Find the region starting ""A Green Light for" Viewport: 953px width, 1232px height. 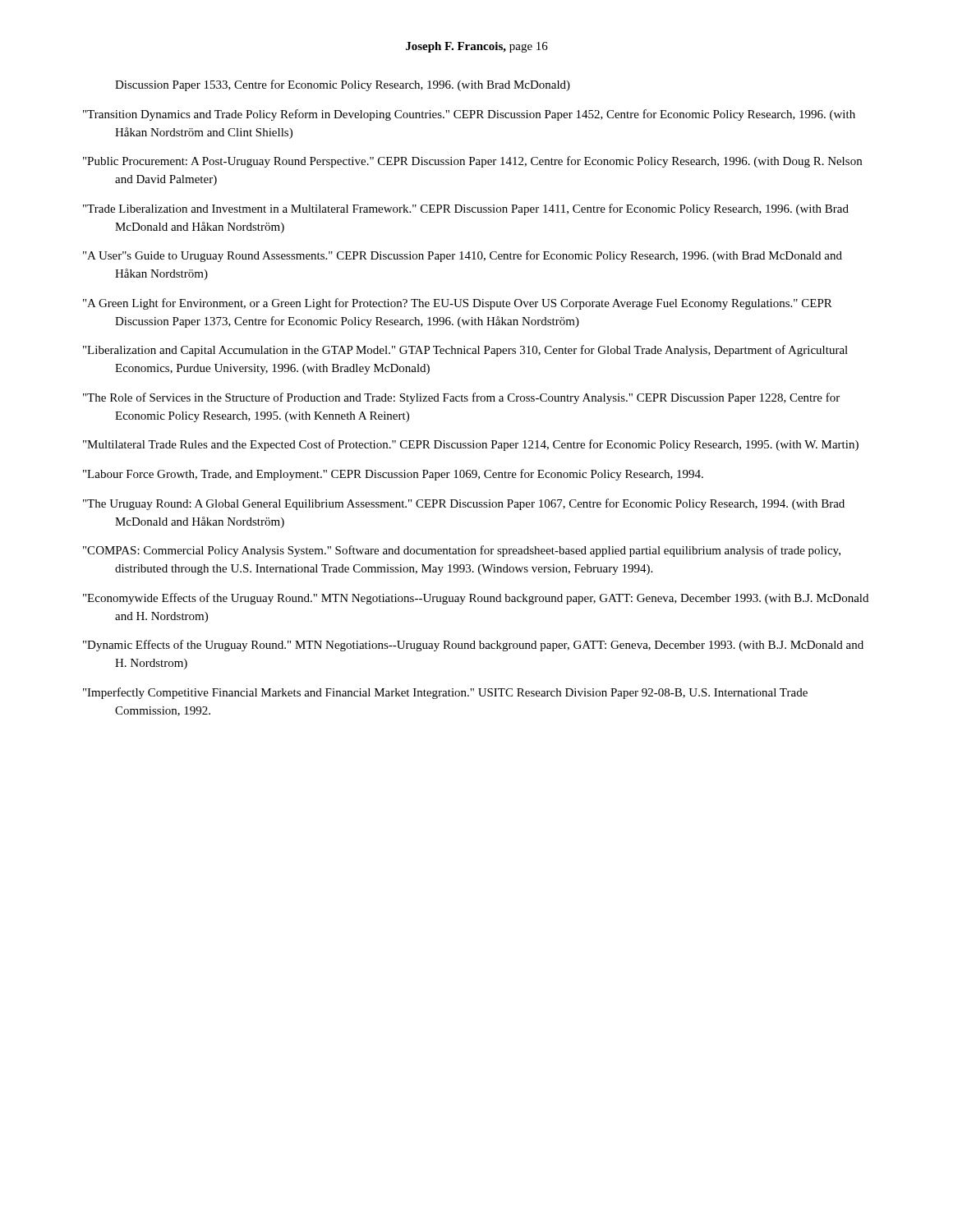pyautogui.click(x=457, y=312)
